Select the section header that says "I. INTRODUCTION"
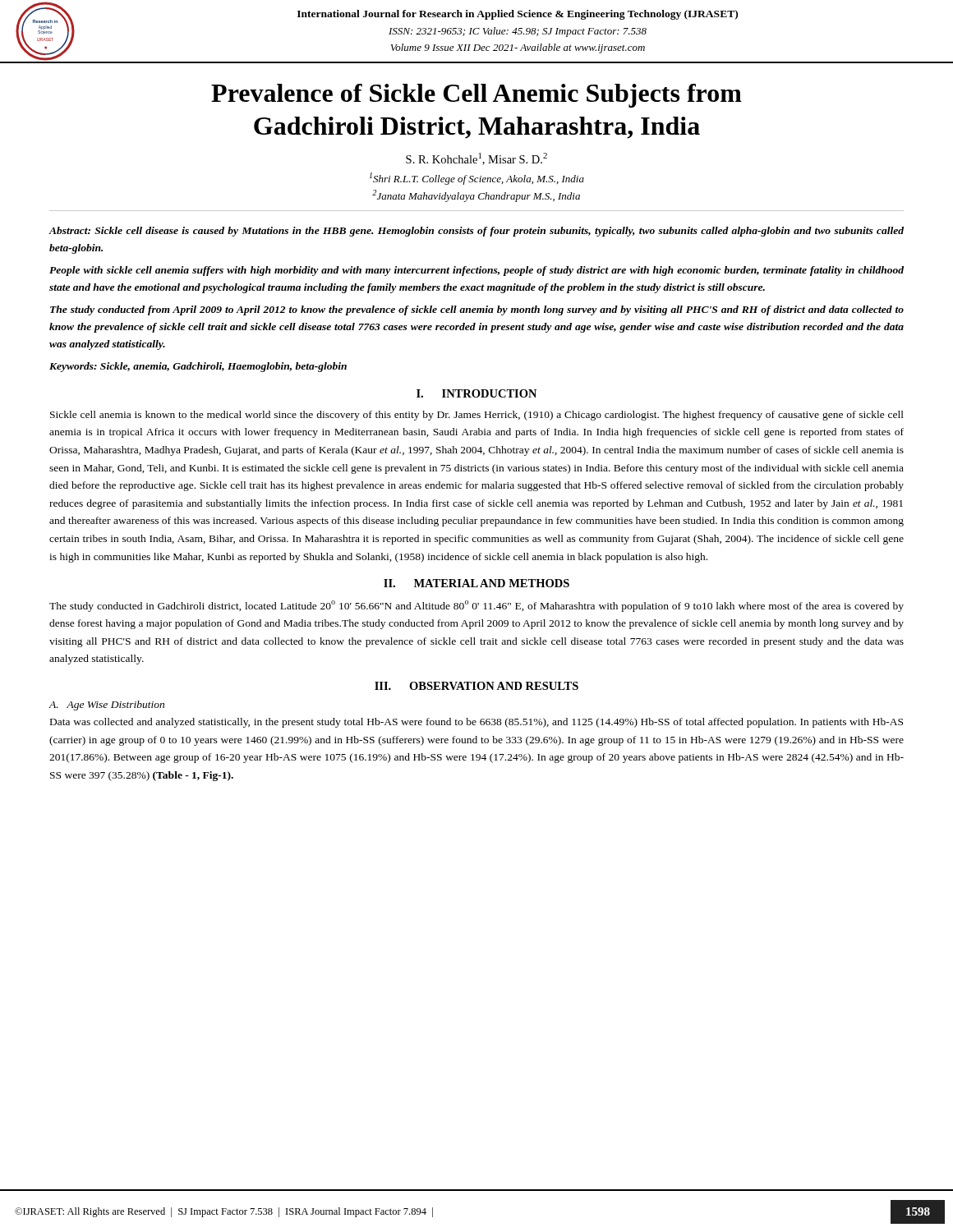953x1232 pixels. 476,393
